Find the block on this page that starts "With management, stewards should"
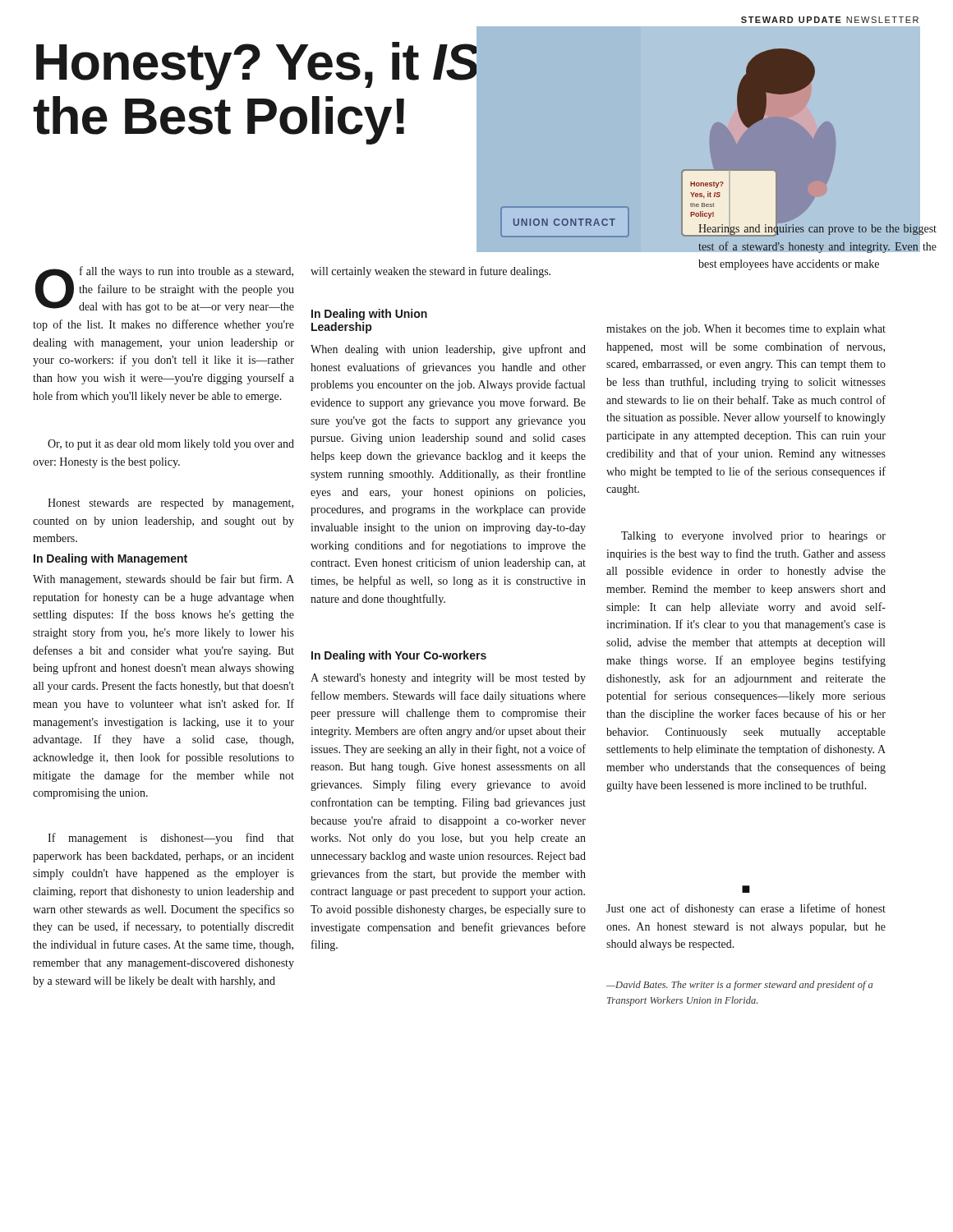The width and height of the screenshot is (953, 1232). [163, 686]
